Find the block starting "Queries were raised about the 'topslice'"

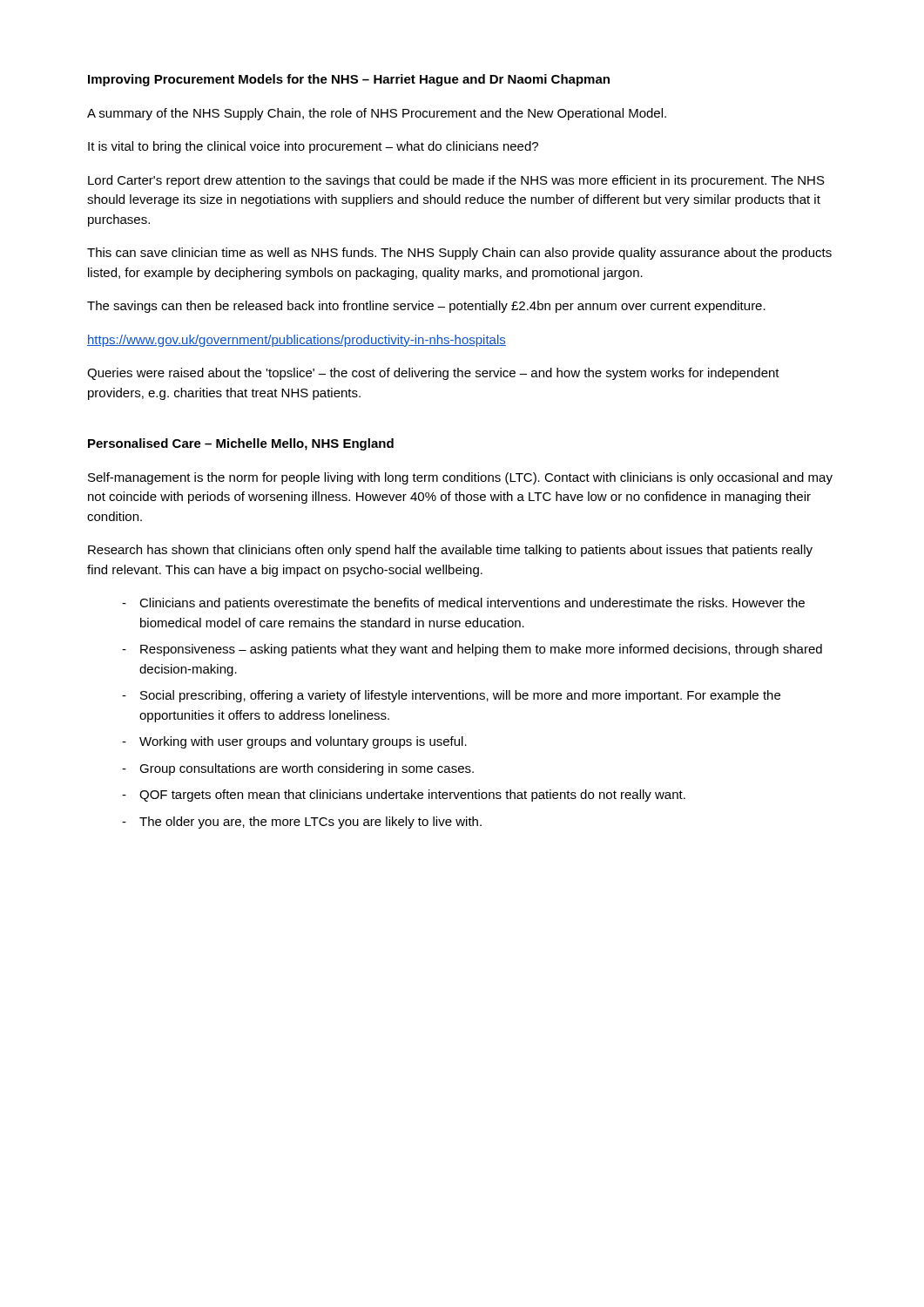pos(462,383)
